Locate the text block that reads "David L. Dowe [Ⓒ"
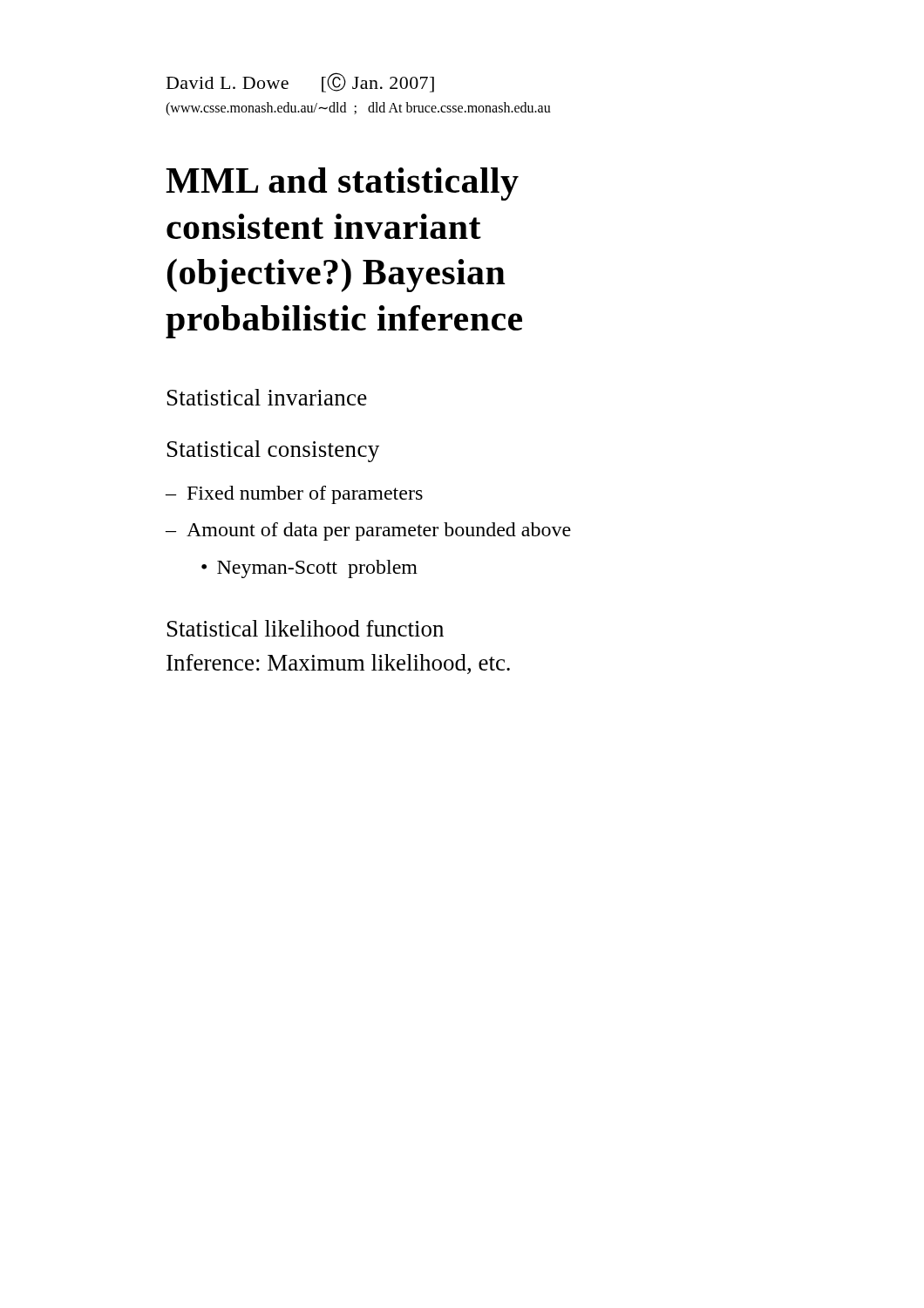924x1308 pixels. [224, 82]
